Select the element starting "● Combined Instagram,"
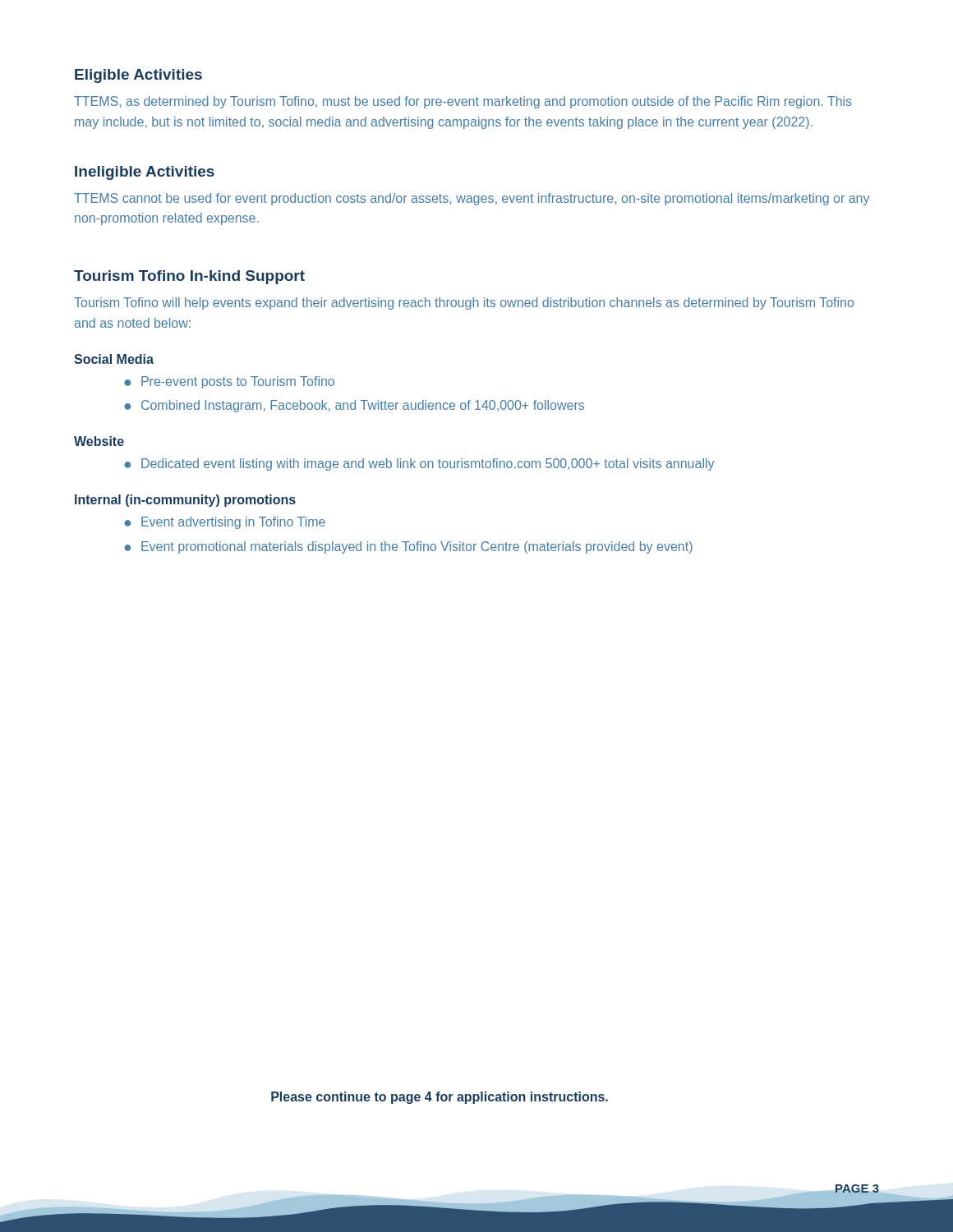Image resolution: width=953 pixels, height=1232 pixels. coord(501,406)
